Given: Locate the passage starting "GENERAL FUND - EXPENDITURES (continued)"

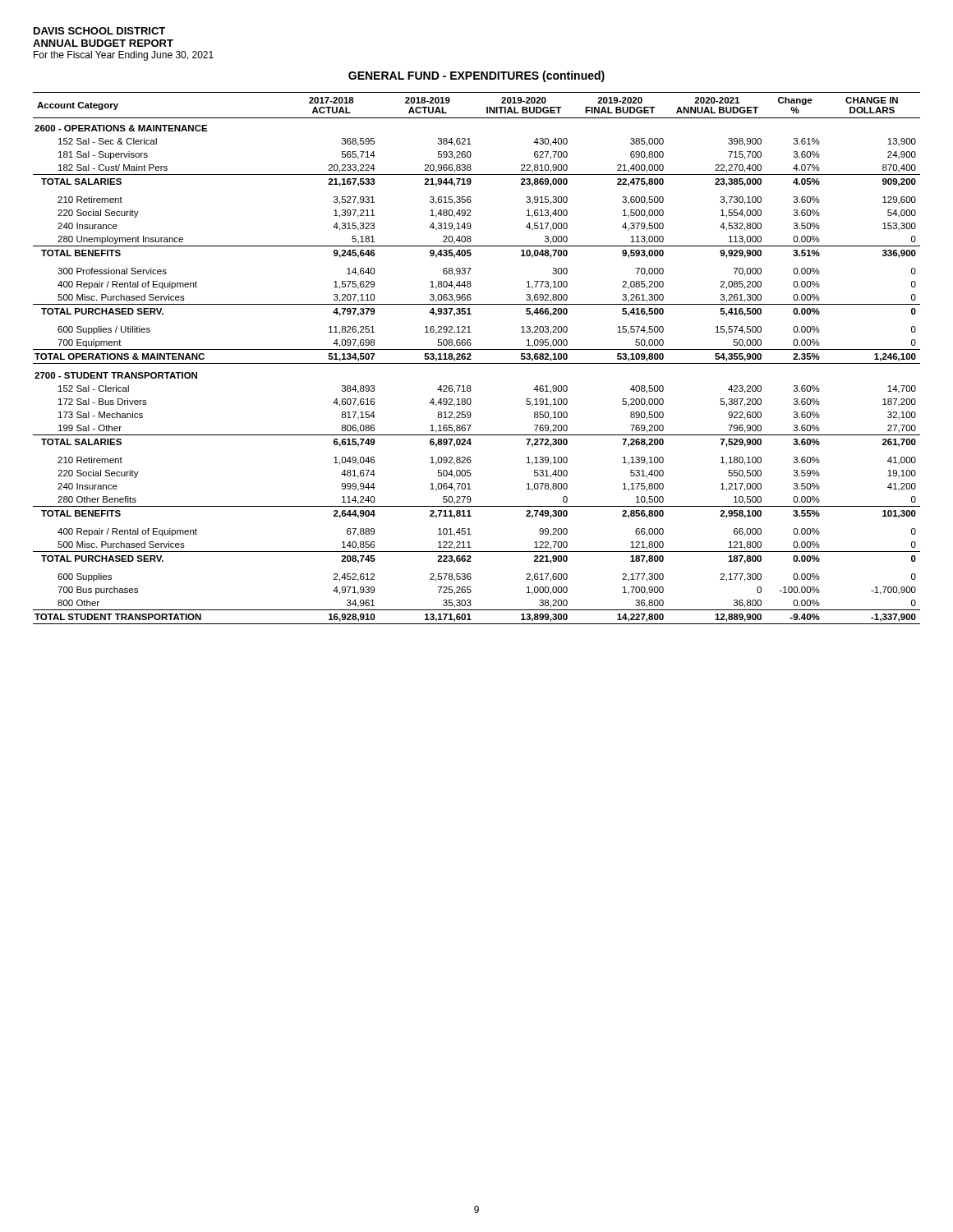Looking at the screenshot, I should 476,76.
